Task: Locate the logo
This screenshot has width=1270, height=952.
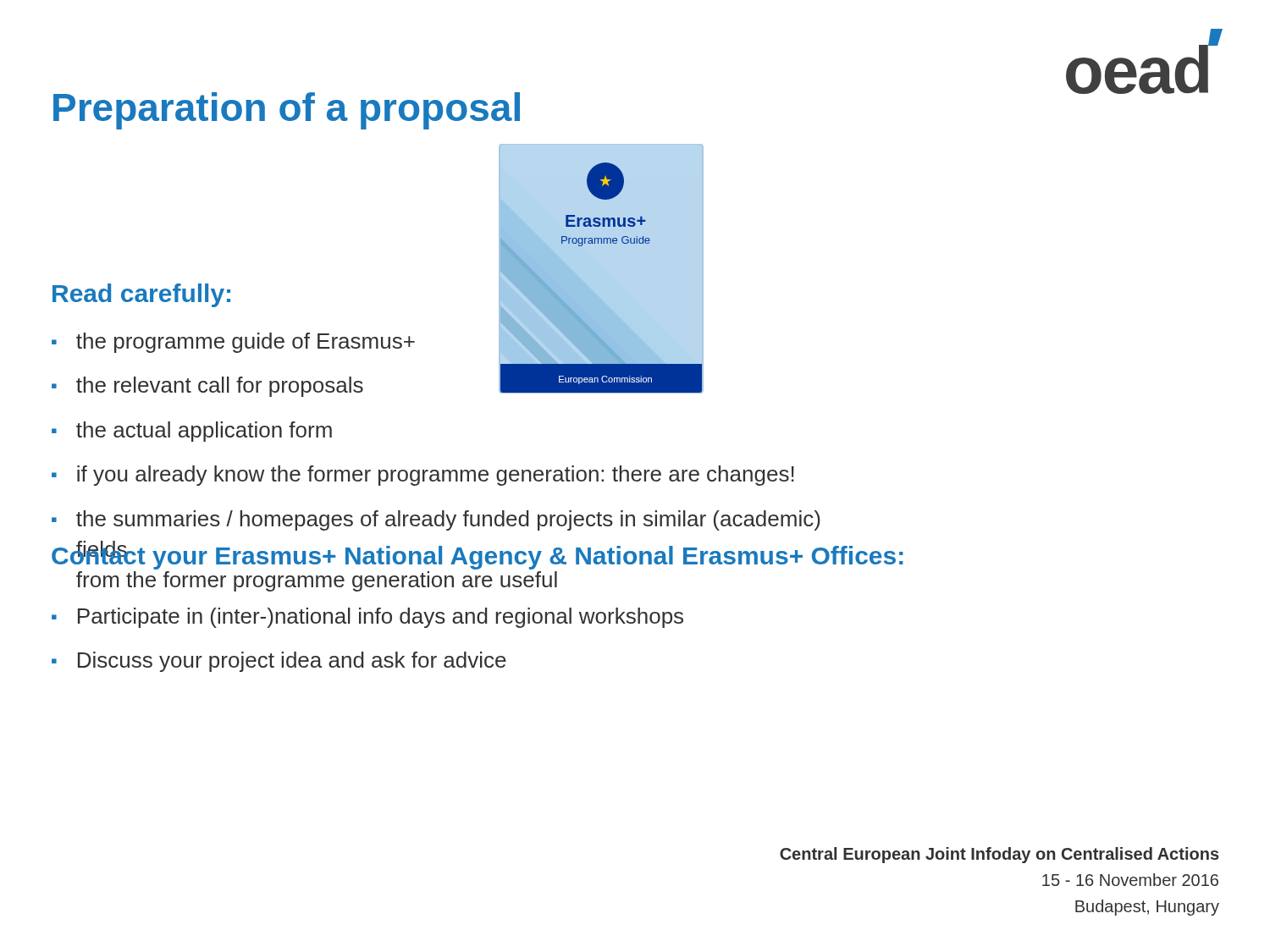Action: [x=1145, y=66]
